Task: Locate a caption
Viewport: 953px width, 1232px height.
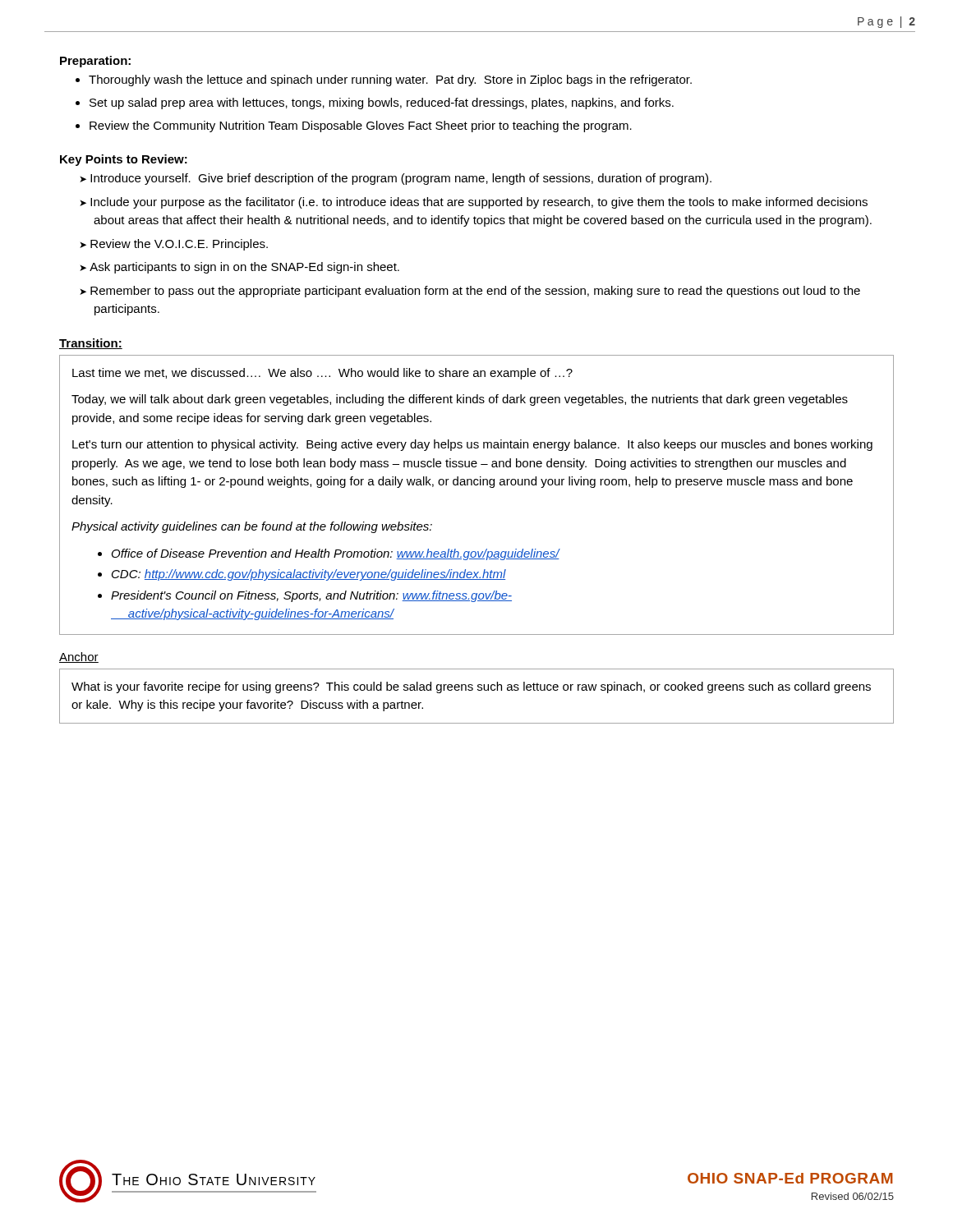Action: 79,656
